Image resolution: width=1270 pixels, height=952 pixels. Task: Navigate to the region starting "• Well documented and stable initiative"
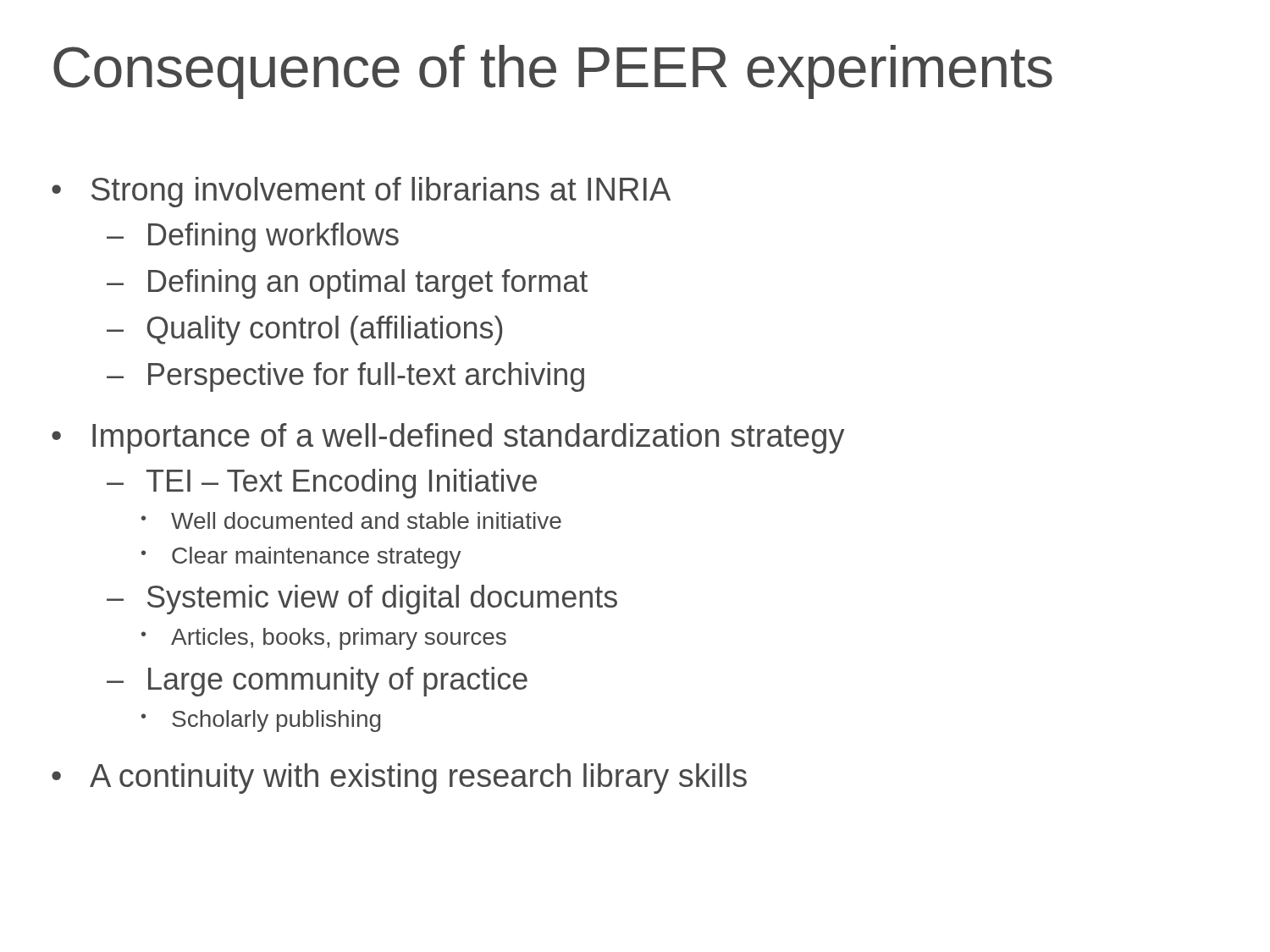(x=351, y=521)
